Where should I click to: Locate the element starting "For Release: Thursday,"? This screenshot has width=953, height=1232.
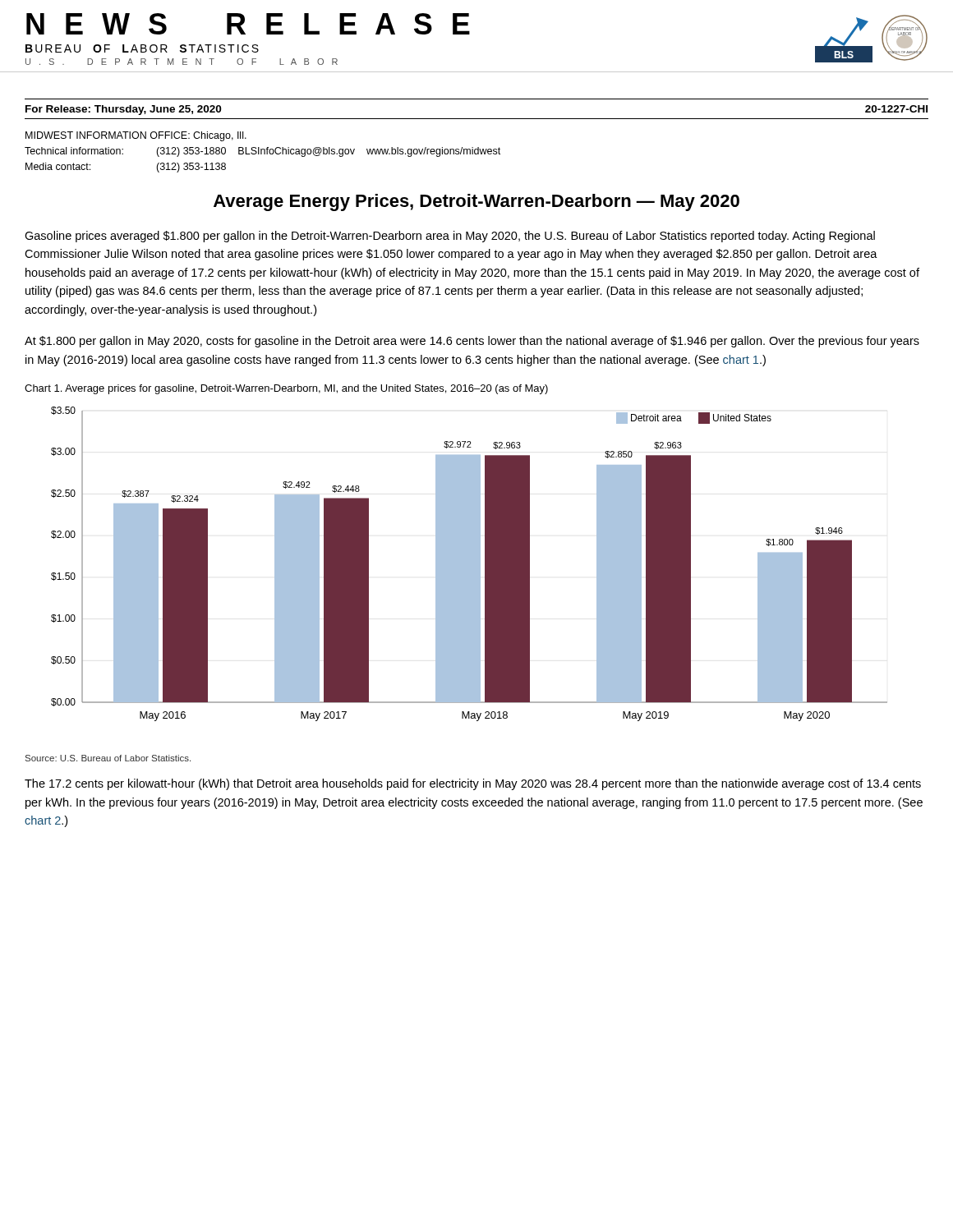point(476,109)
